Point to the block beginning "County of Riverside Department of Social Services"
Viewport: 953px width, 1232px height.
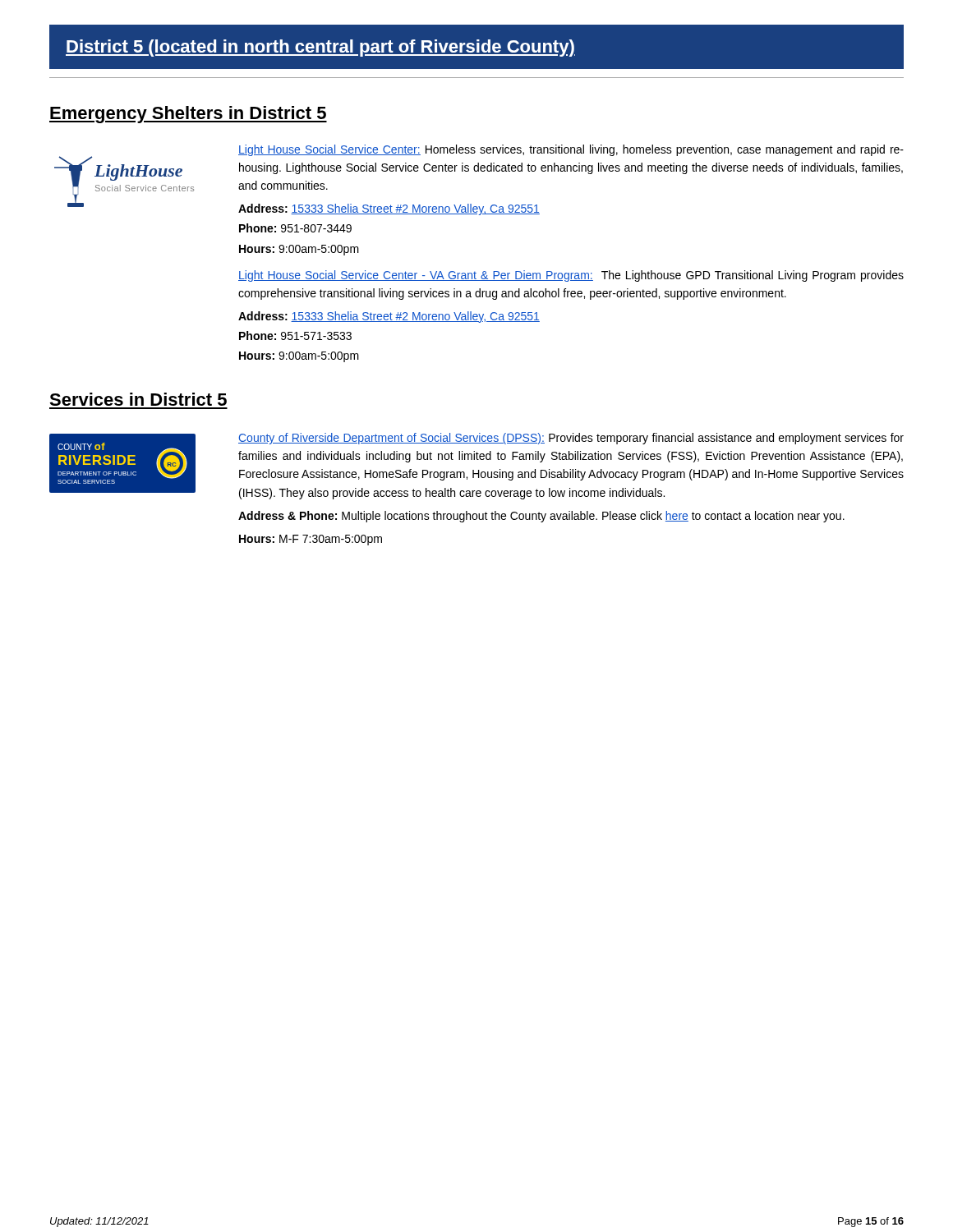click(571, 488)
